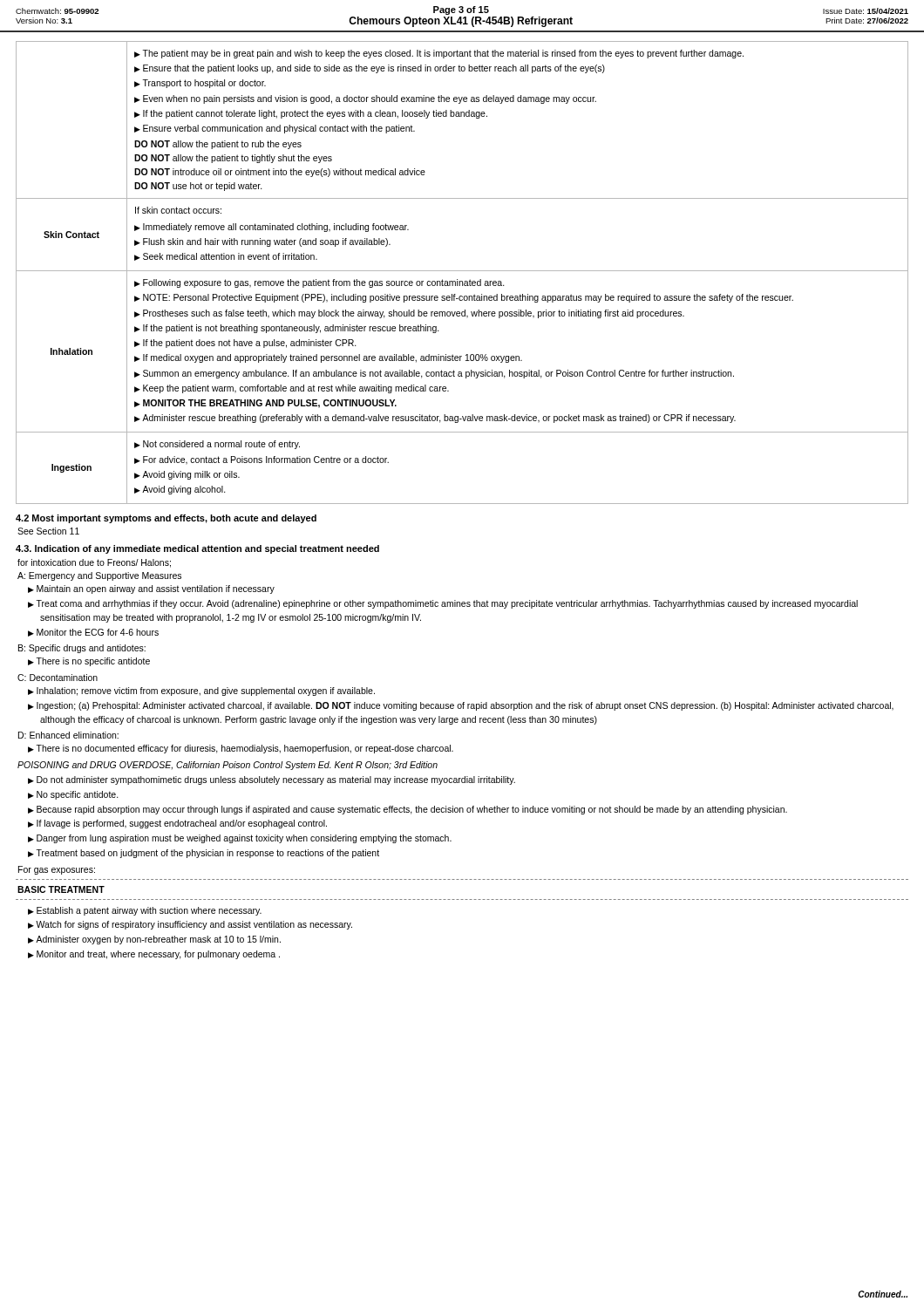Find the list item with the text "Because rapid absorption may occur through lungs if"
924x1308 pixels.
coord(412,809)
